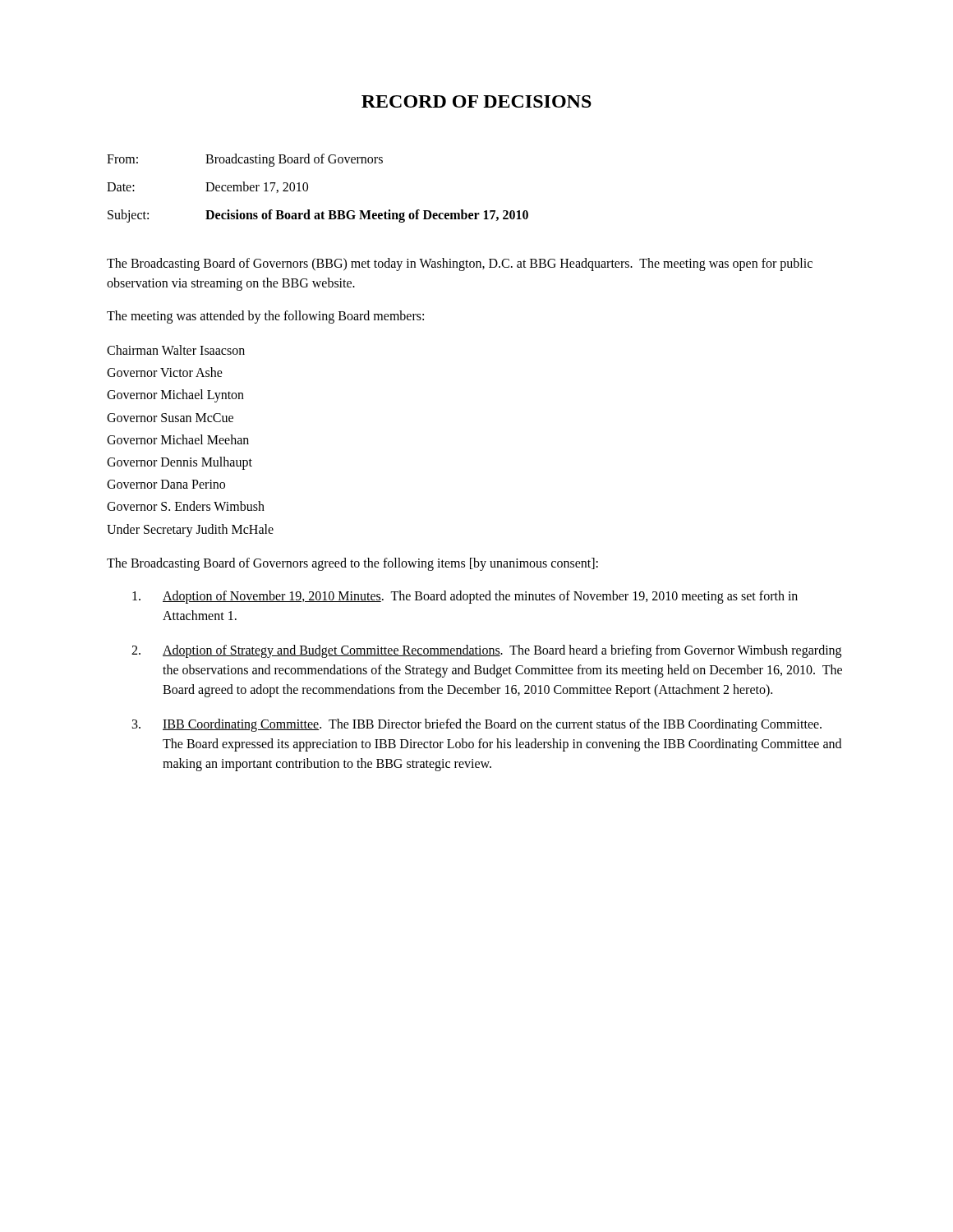953x1232 pixels.
Task: Locate the block of text that opens with "The Broadcasting Board of Governors agreed"
Action: [353, 563]
